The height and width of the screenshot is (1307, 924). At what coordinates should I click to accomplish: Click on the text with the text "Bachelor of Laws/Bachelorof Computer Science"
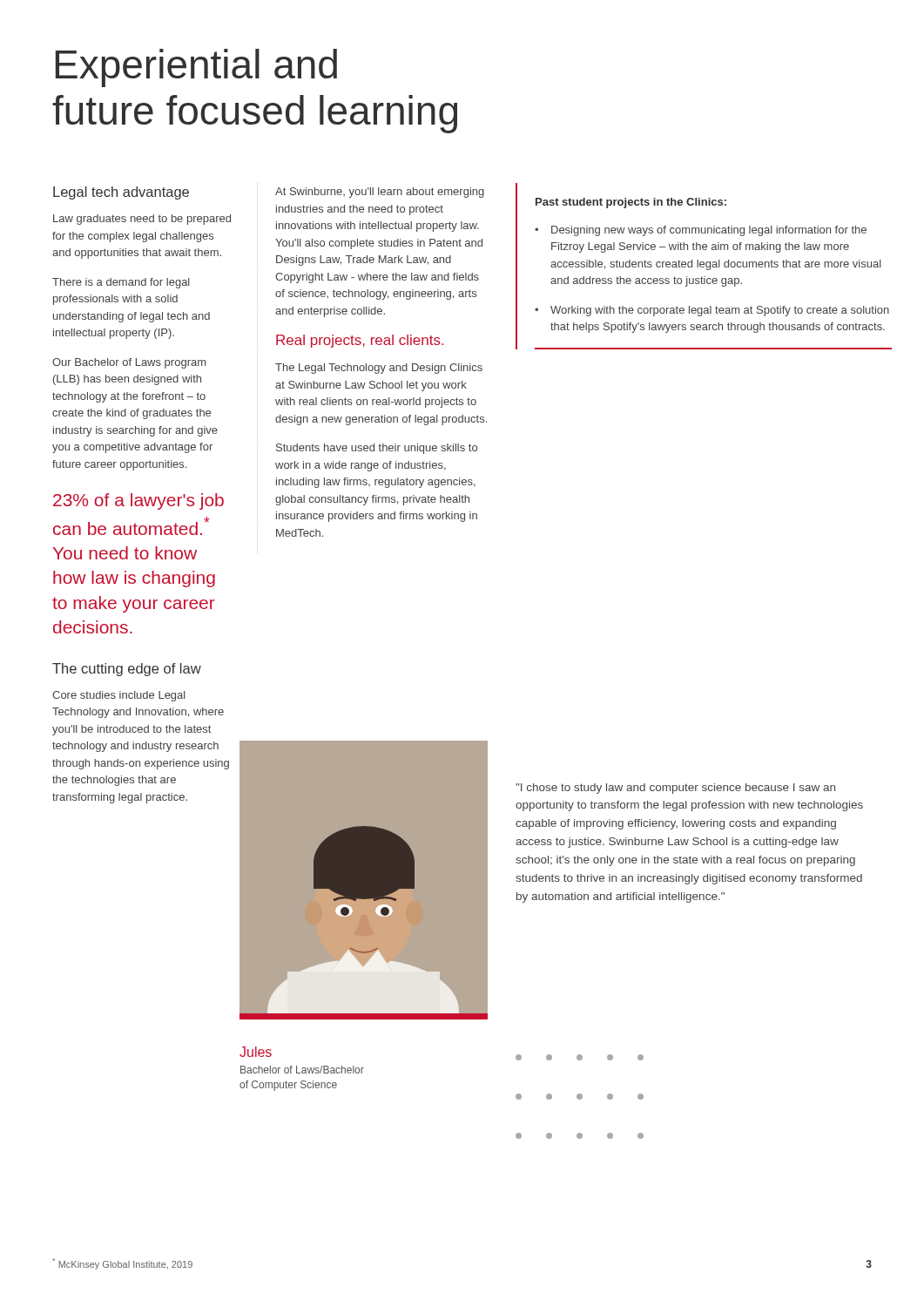click(x=364, y=1078)
